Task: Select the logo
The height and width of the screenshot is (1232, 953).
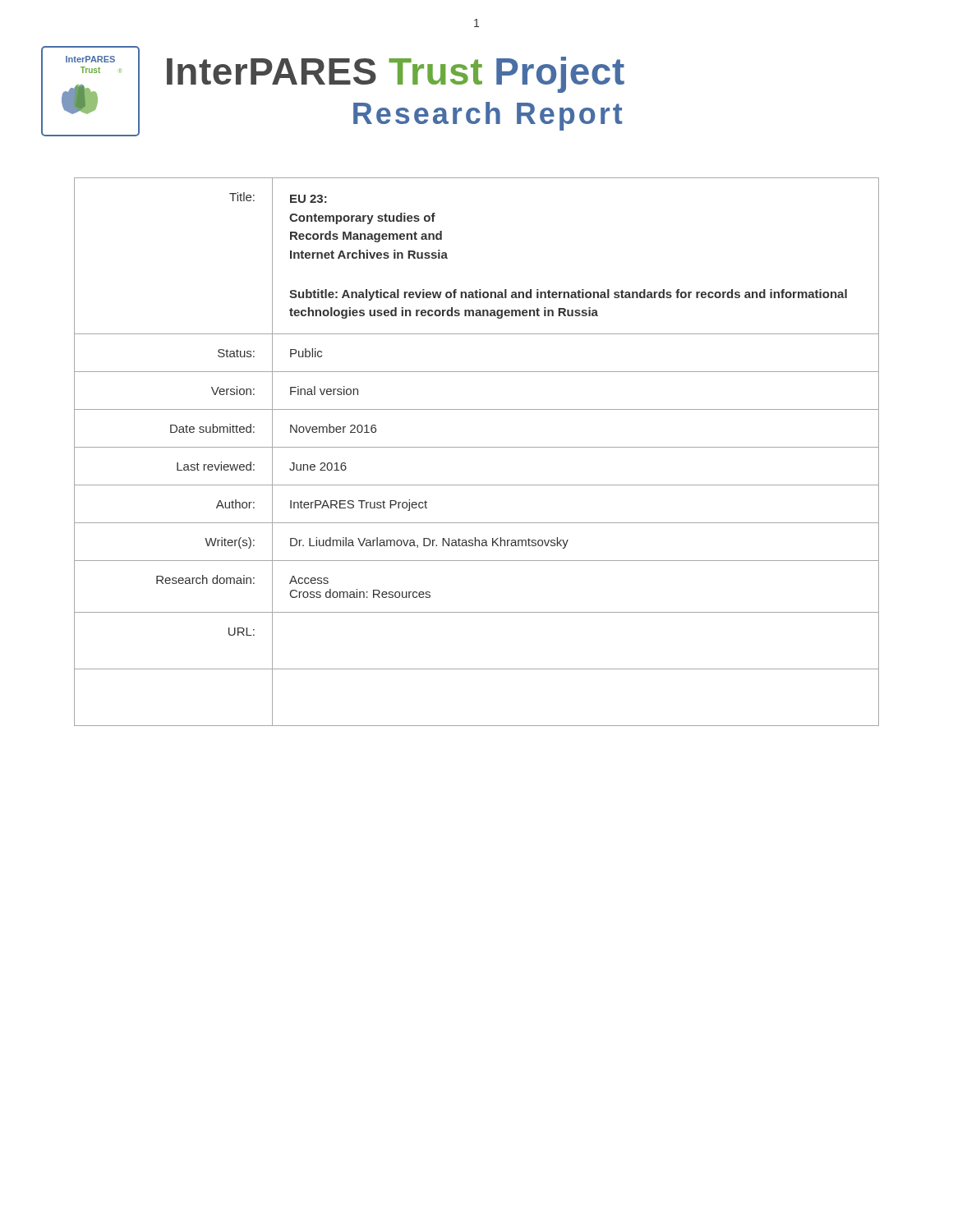Action: 90,91
